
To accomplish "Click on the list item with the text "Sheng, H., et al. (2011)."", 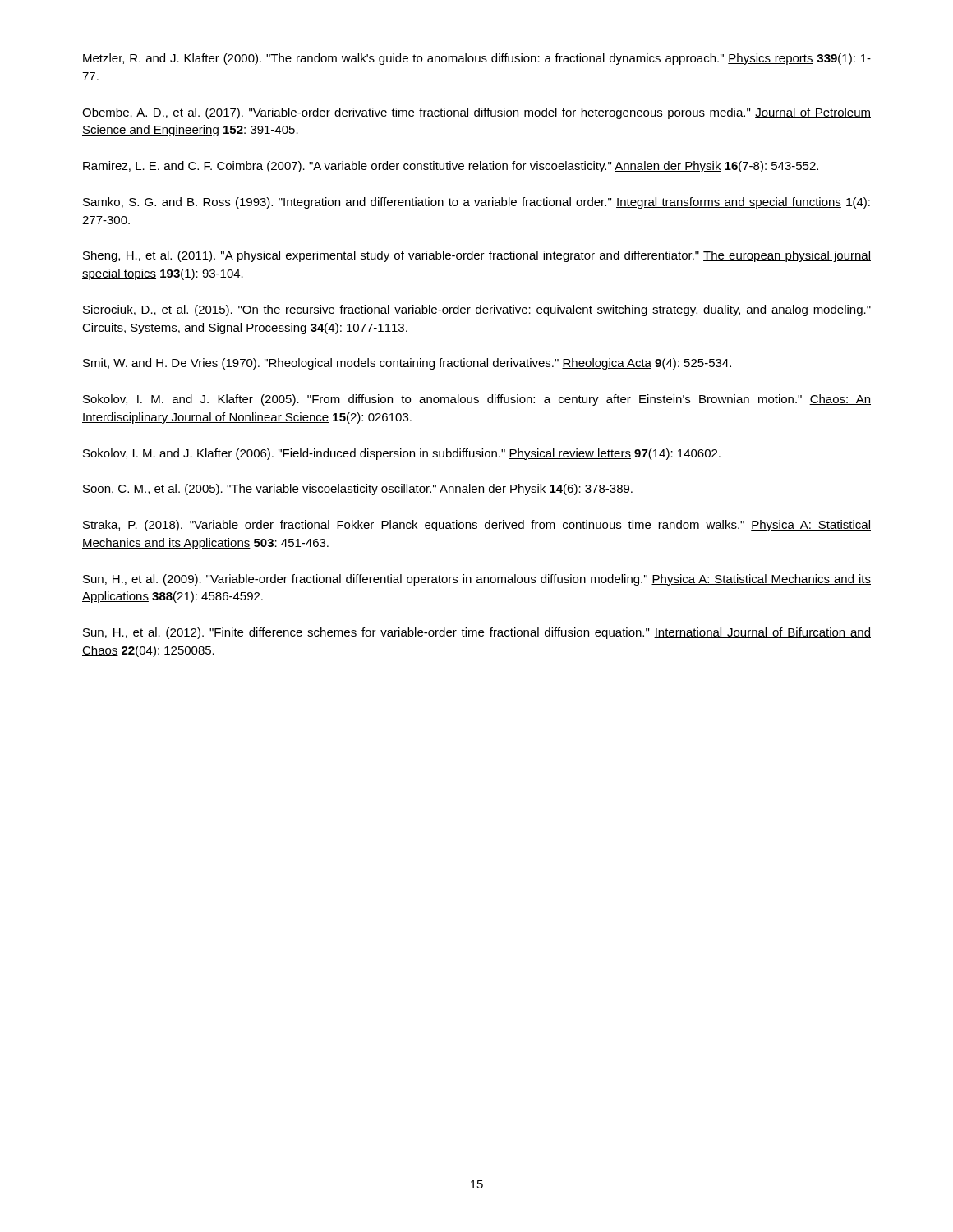I will coord(476,264).
